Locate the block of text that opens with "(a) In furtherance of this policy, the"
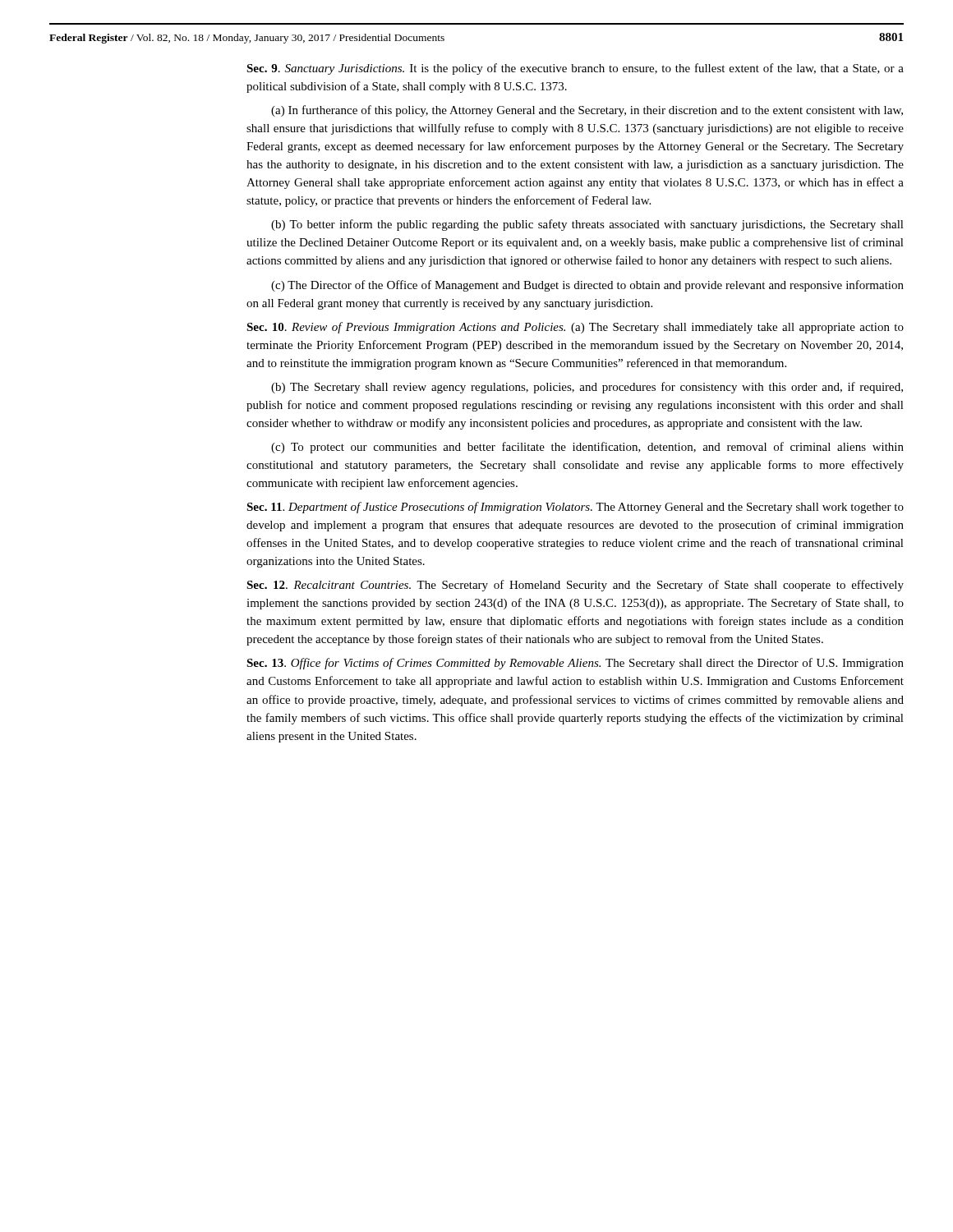Viewport: 953px width, 1232px height. click(575, 155)
